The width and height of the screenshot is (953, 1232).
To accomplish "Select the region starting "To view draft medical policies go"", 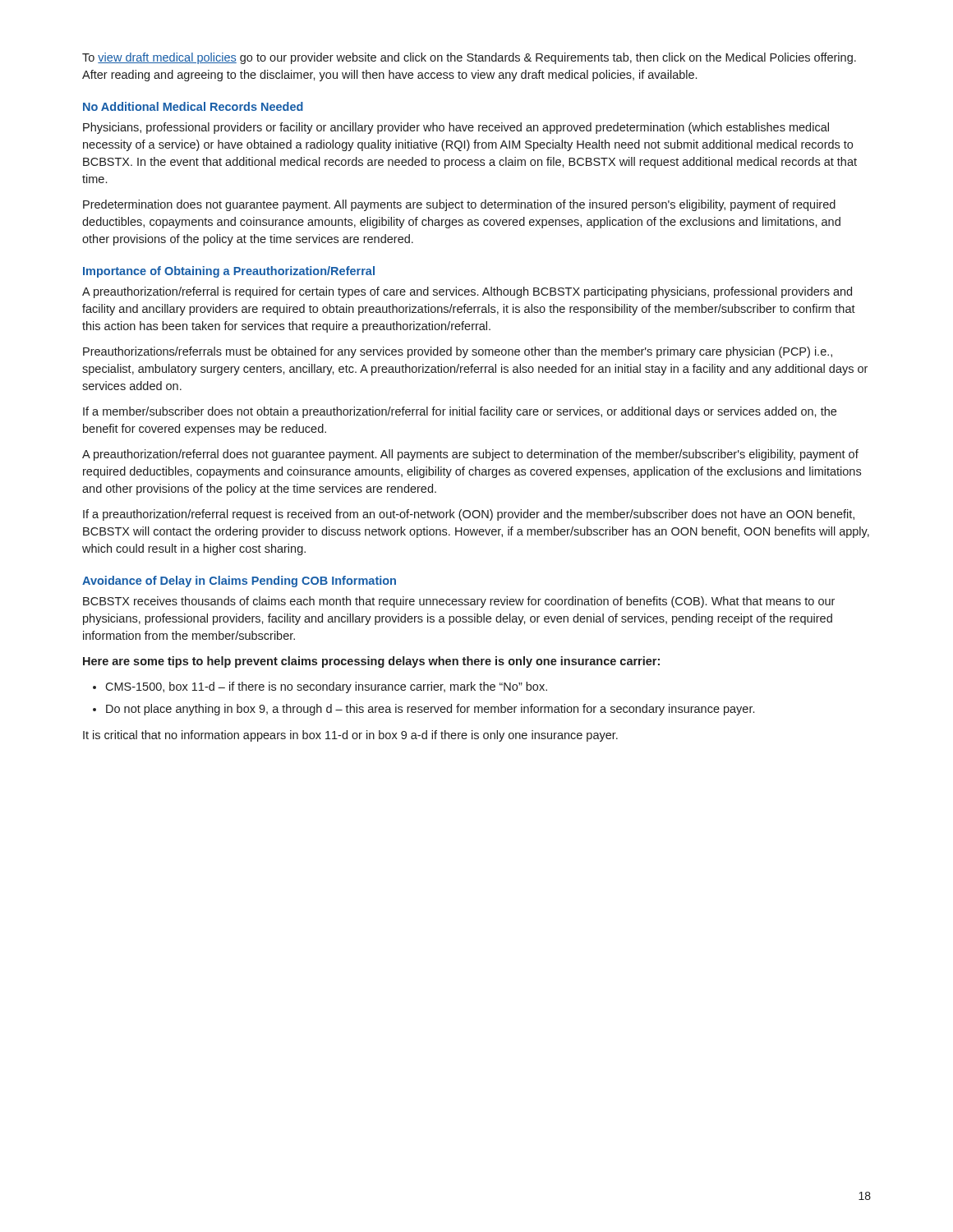I will [x=476, y=67].
